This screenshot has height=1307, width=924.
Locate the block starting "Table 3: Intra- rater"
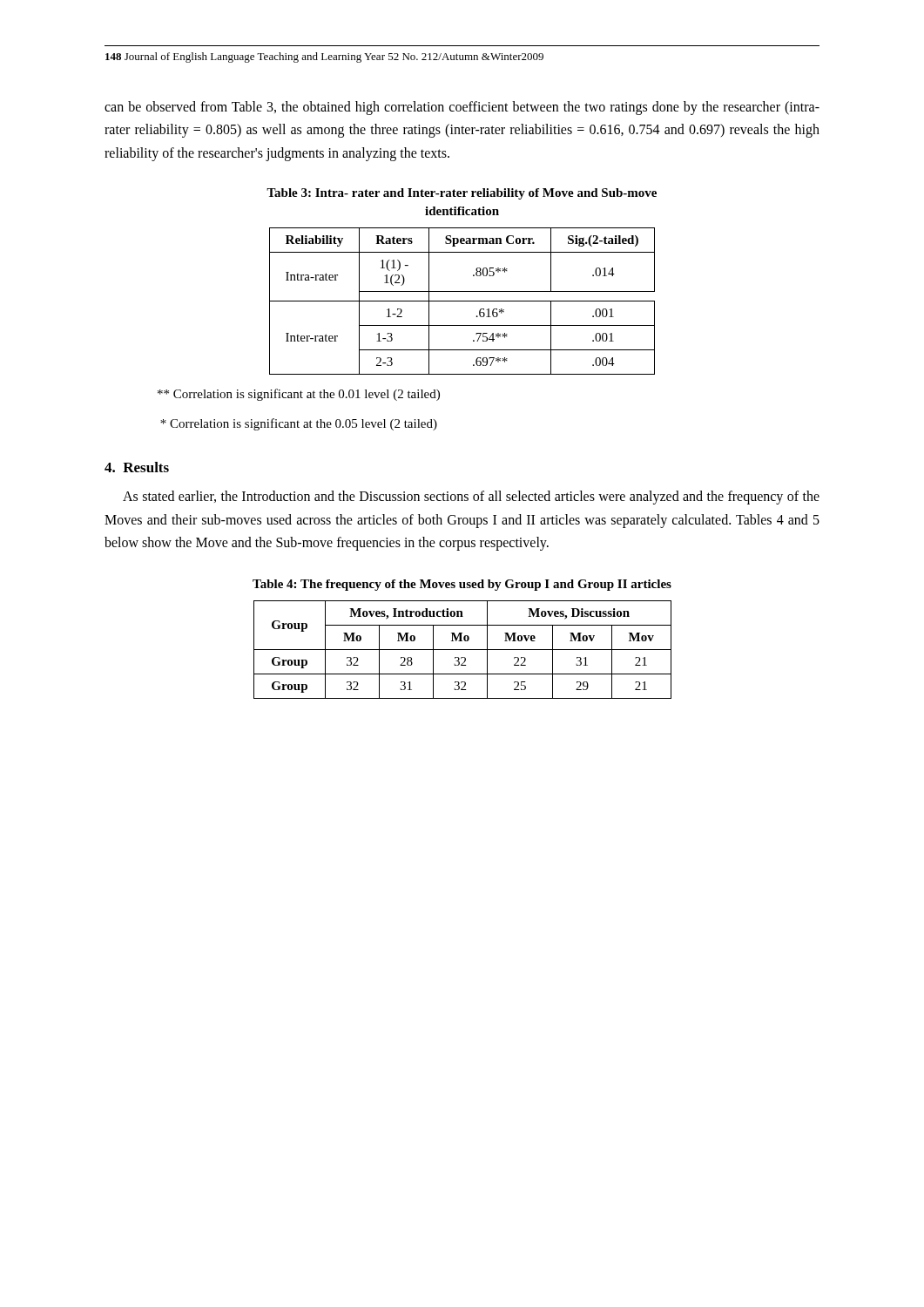(x=462, y=202)
